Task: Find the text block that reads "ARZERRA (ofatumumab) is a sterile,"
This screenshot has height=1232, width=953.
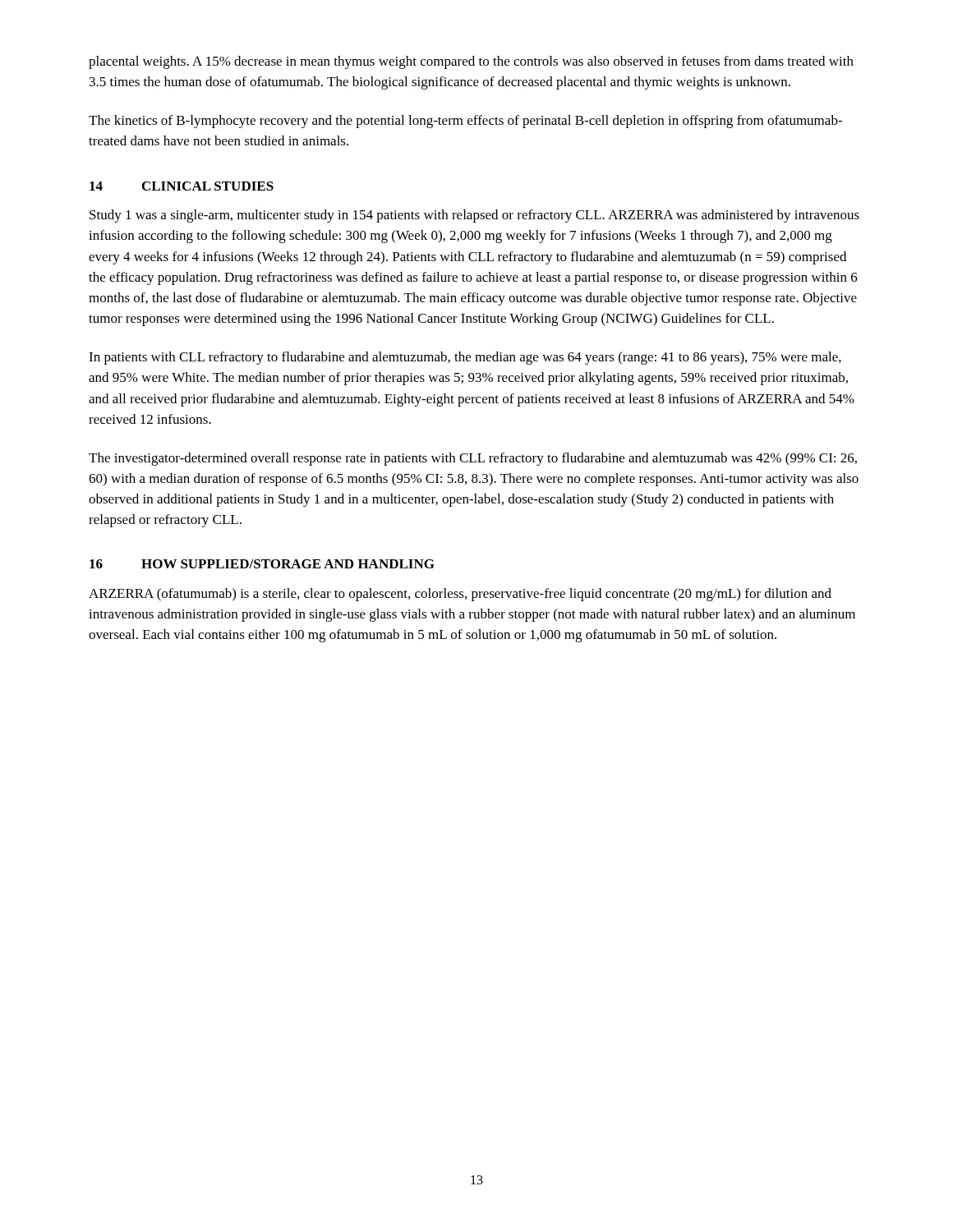Action: tap(472, 614)
